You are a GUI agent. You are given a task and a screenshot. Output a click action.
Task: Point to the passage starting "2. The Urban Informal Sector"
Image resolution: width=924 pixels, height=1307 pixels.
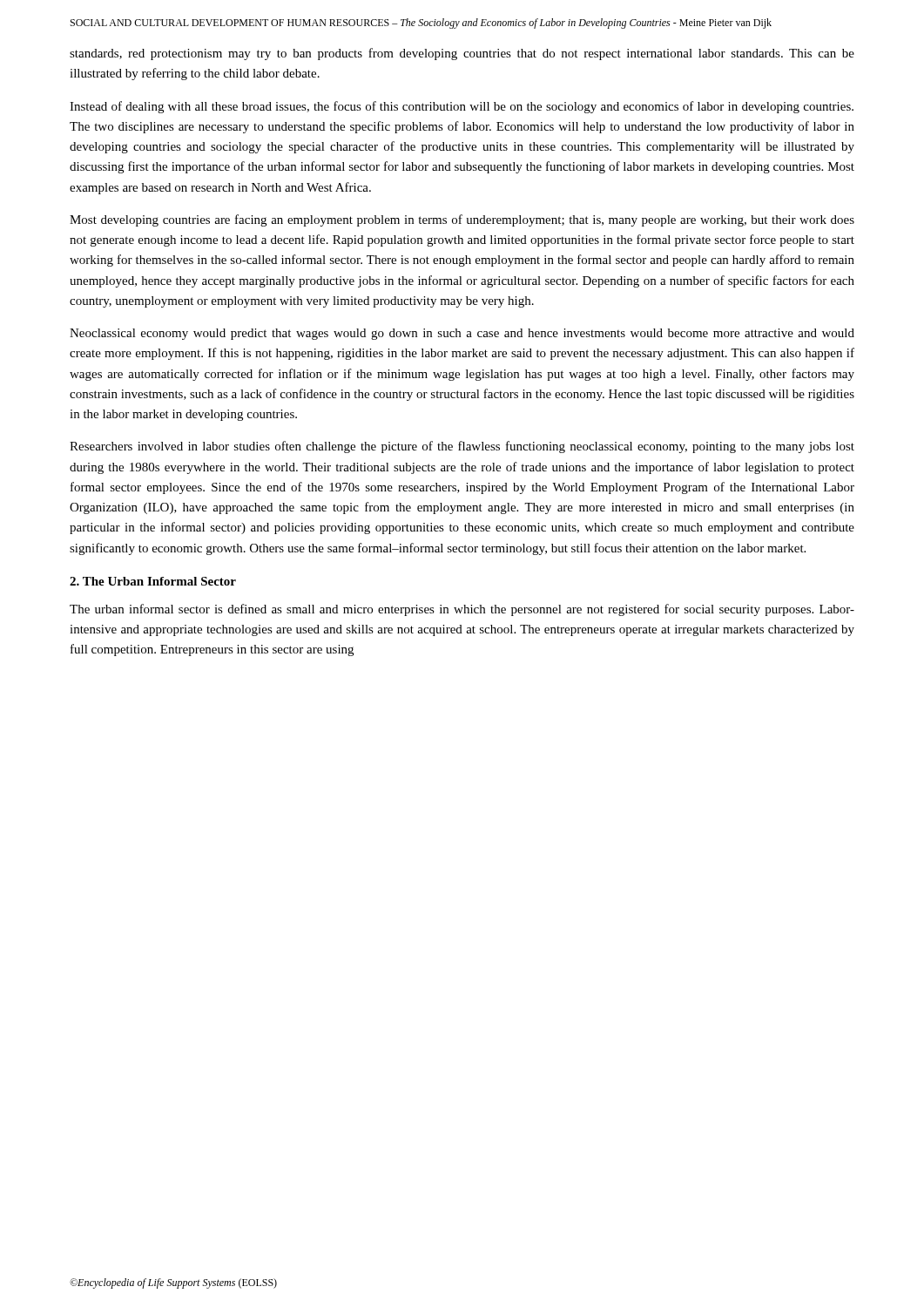(153, 581)
